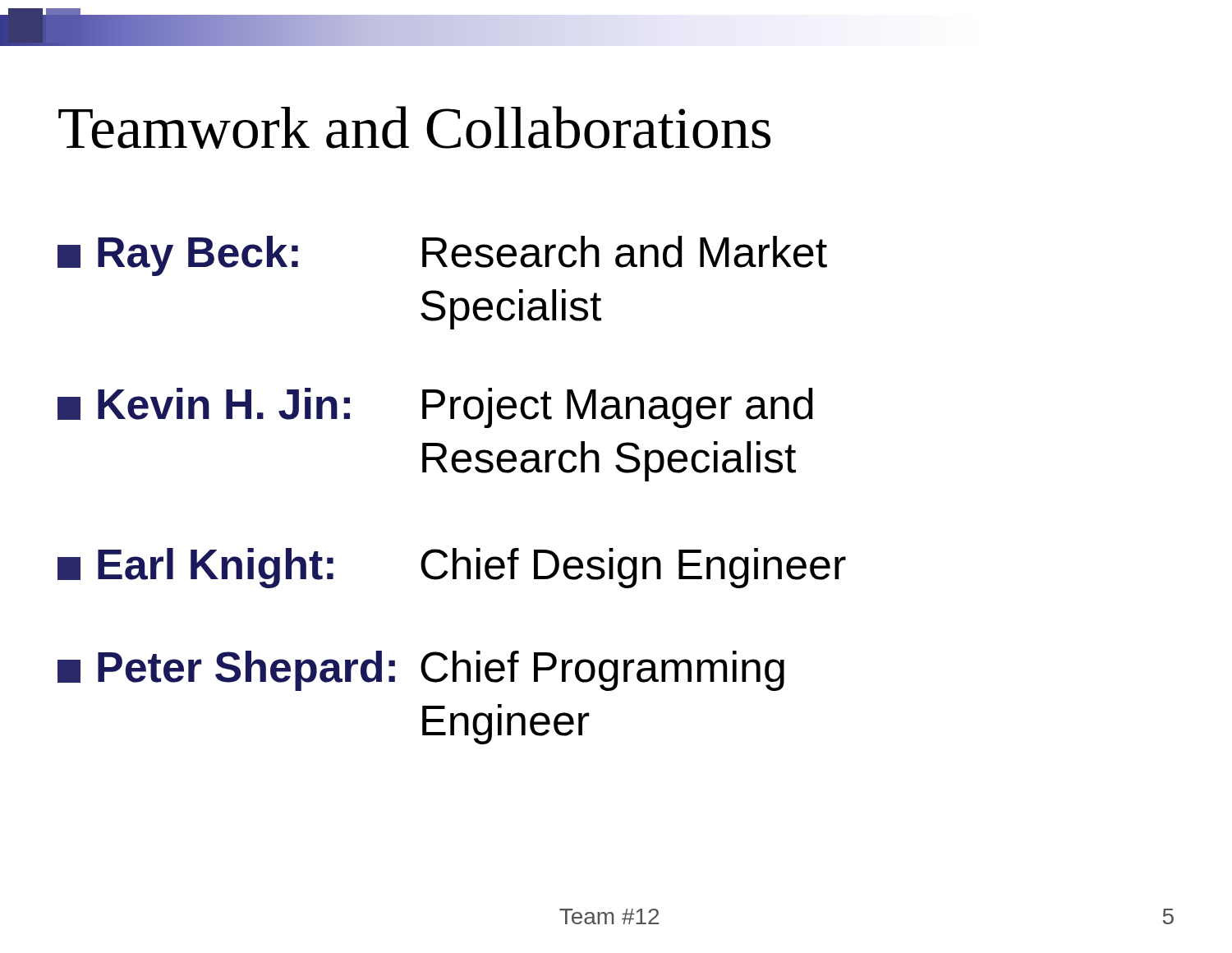Click on the list item that reads "Earl Knight: Chief Design Engineer"
Screen dimensions: 953x1232
(624, 565)
